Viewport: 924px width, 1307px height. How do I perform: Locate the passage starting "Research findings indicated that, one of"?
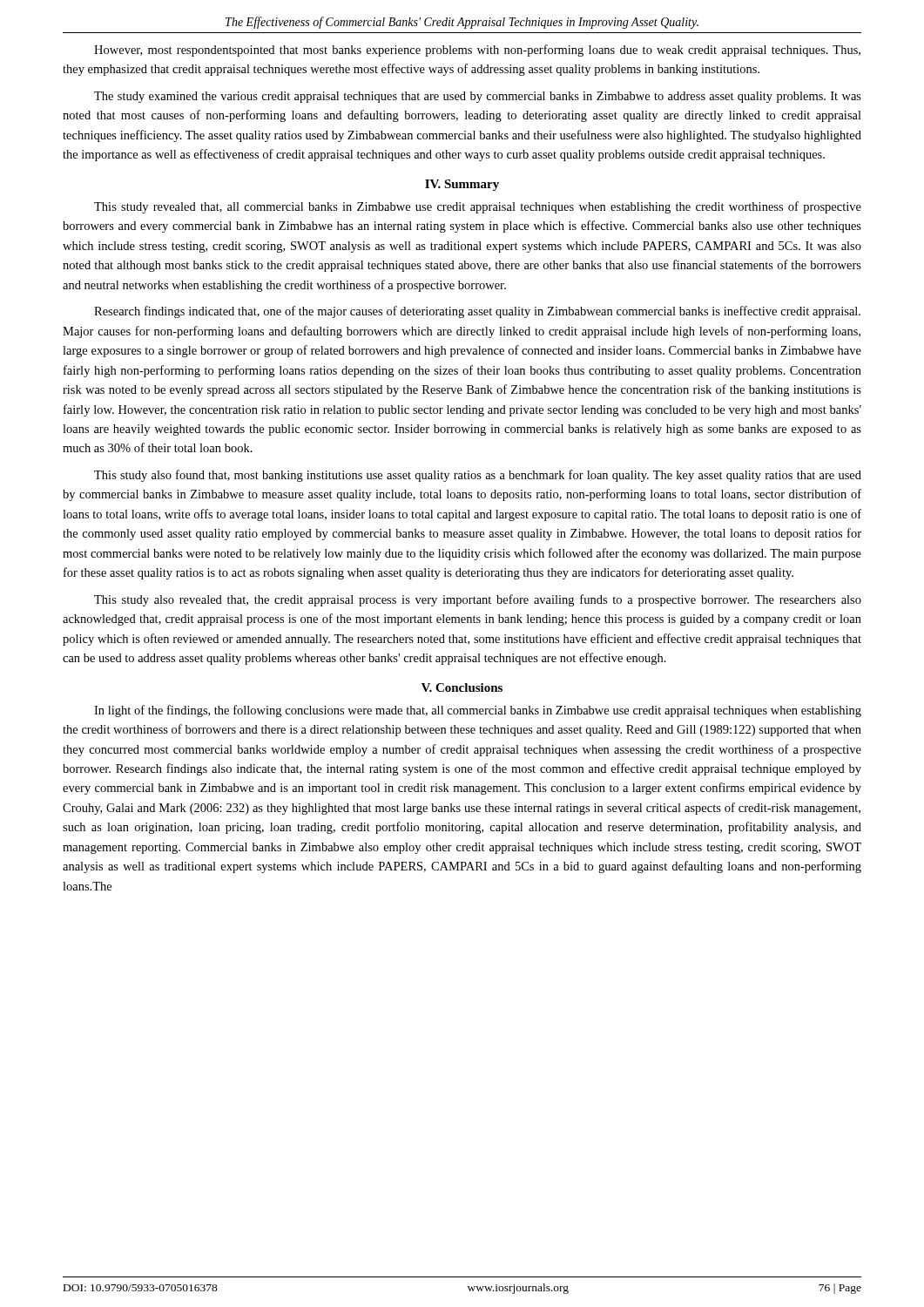462,380
